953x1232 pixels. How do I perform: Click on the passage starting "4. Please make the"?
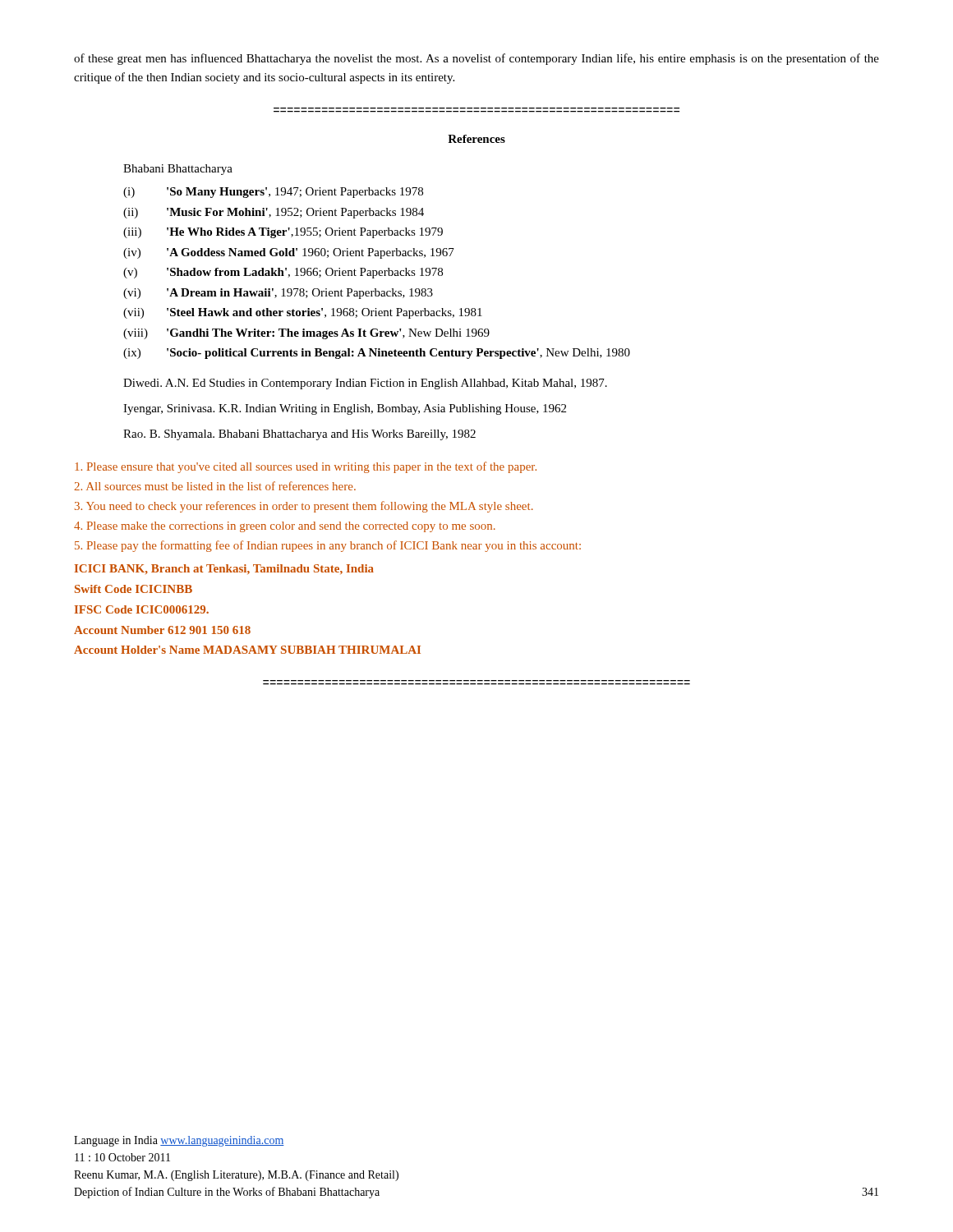point(285,526)
